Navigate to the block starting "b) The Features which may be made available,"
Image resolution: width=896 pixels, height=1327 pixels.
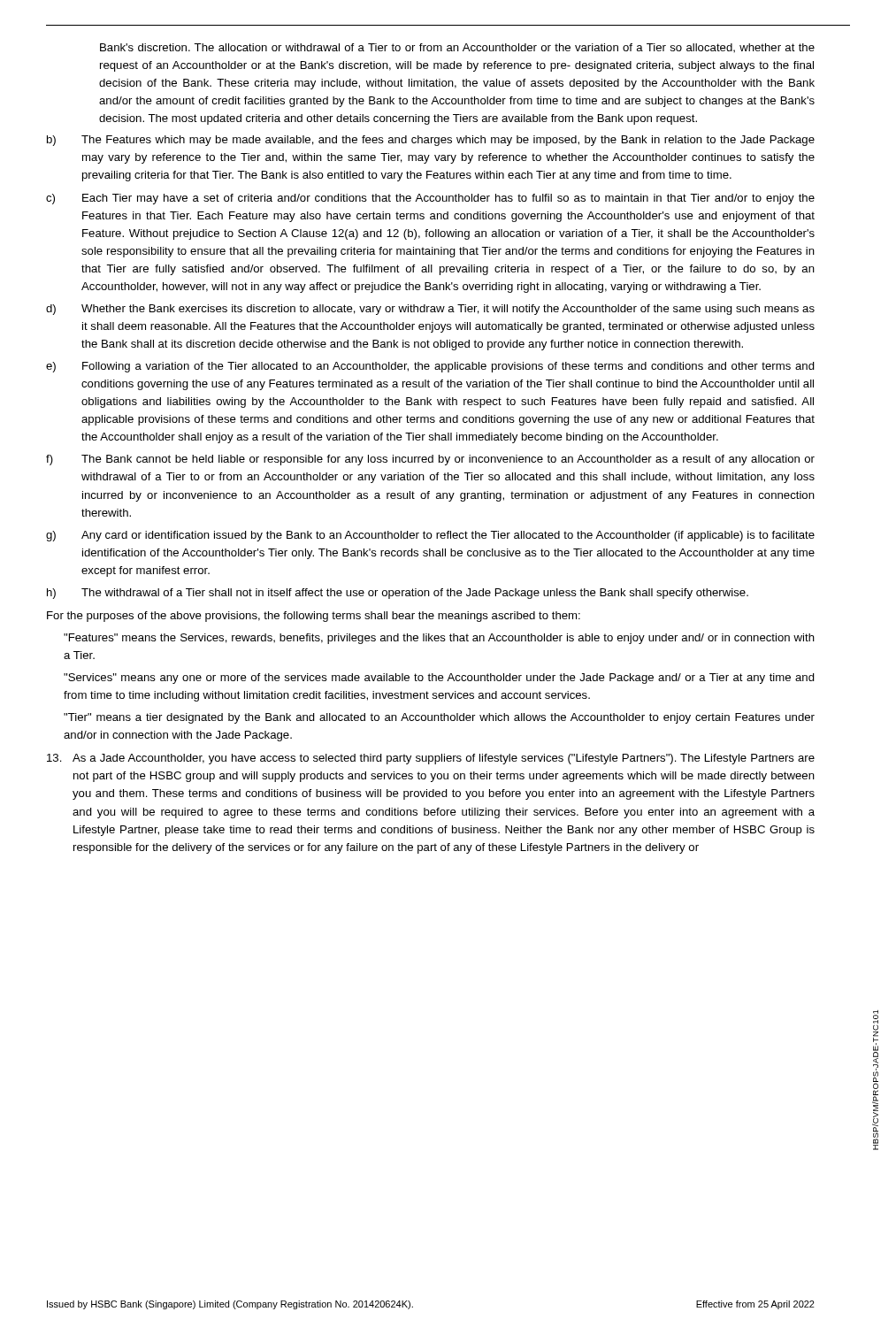430,158
